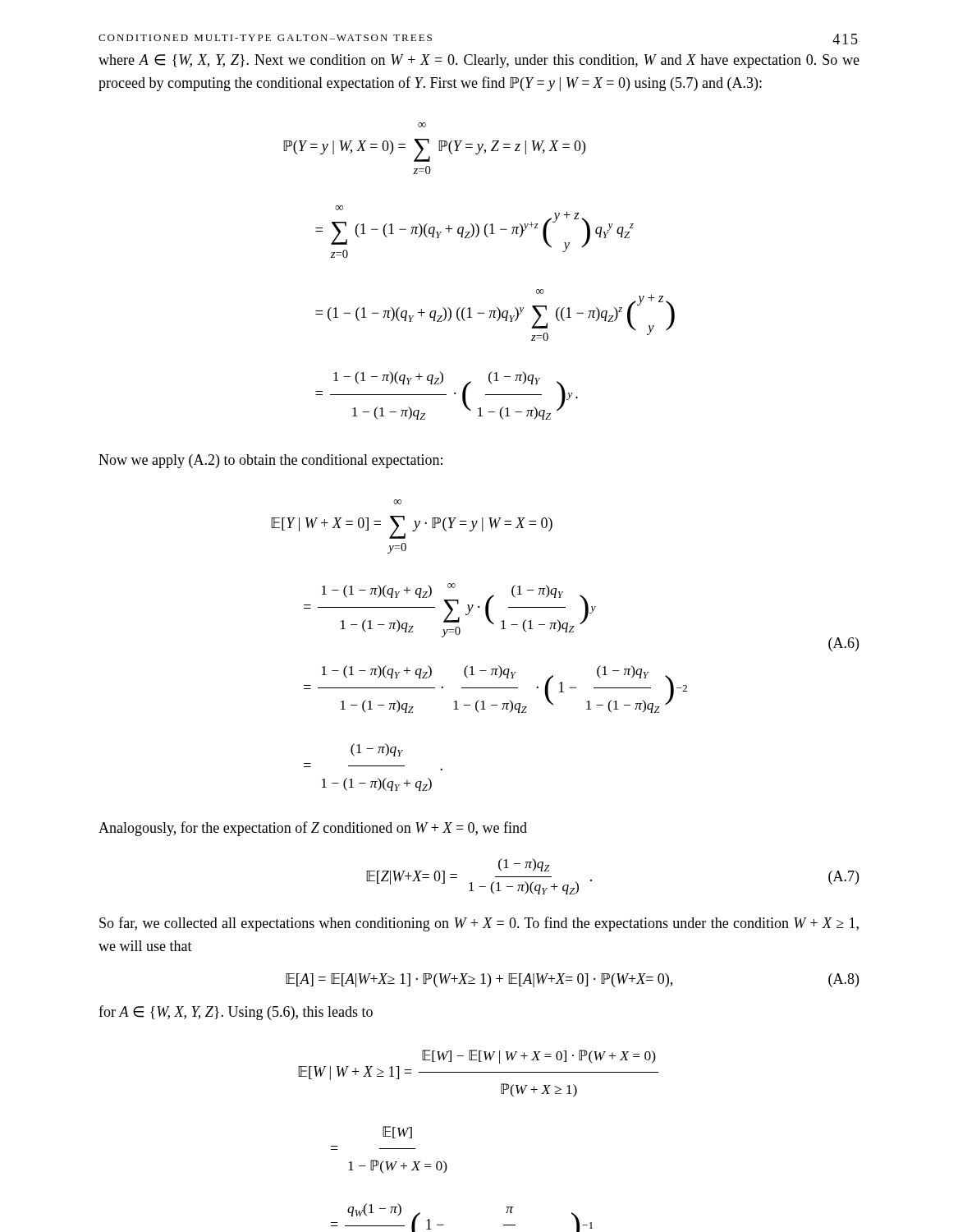The width and height of the screenshot is (958, 1232).
Task: Find the text block with the text "where A ∈ {W, X,"
Action: pyautogui.click(x=479, y=72)
